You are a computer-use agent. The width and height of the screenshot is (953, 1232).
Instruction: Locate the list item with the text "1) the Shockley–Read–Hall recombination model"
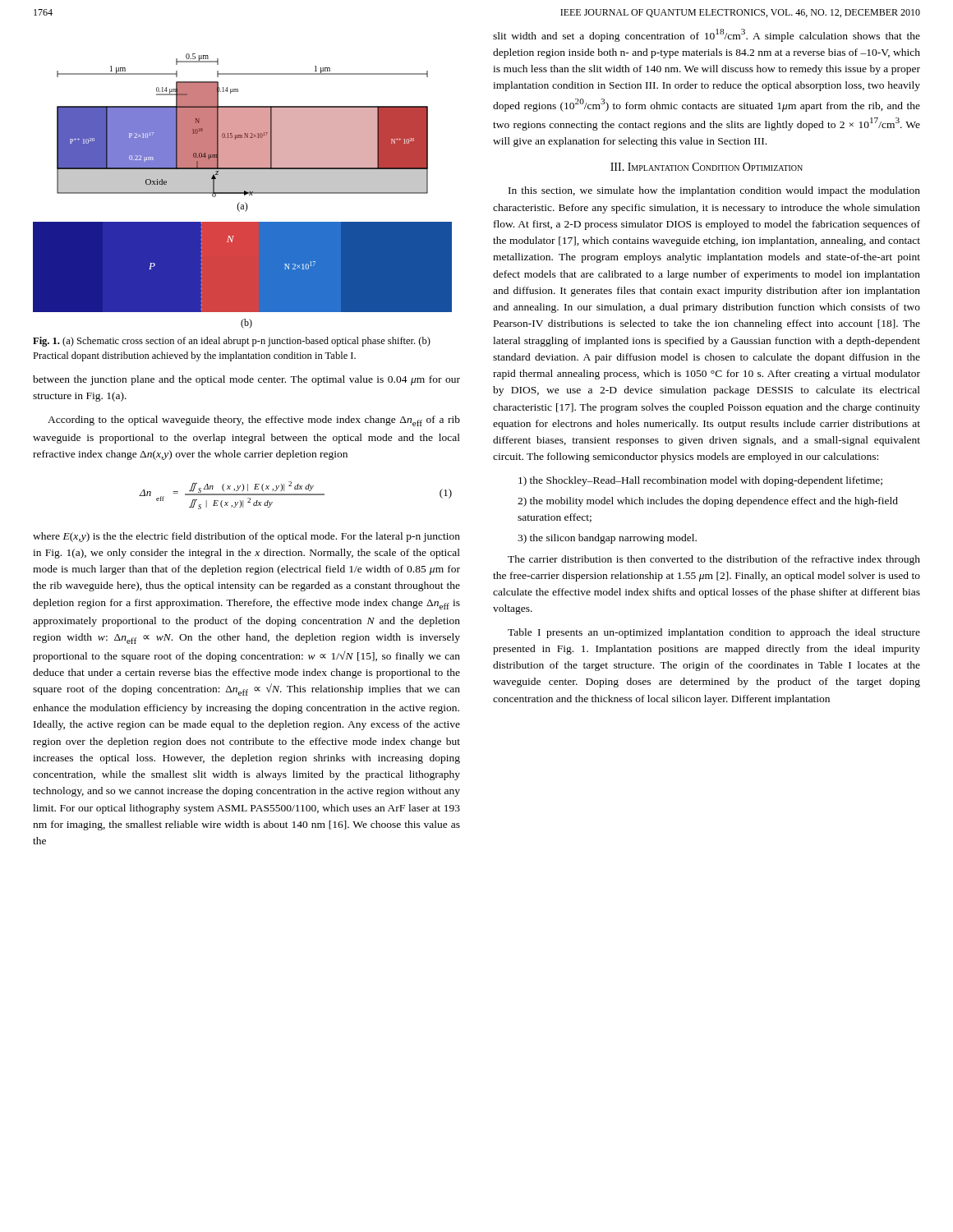(x=700, y=480)
